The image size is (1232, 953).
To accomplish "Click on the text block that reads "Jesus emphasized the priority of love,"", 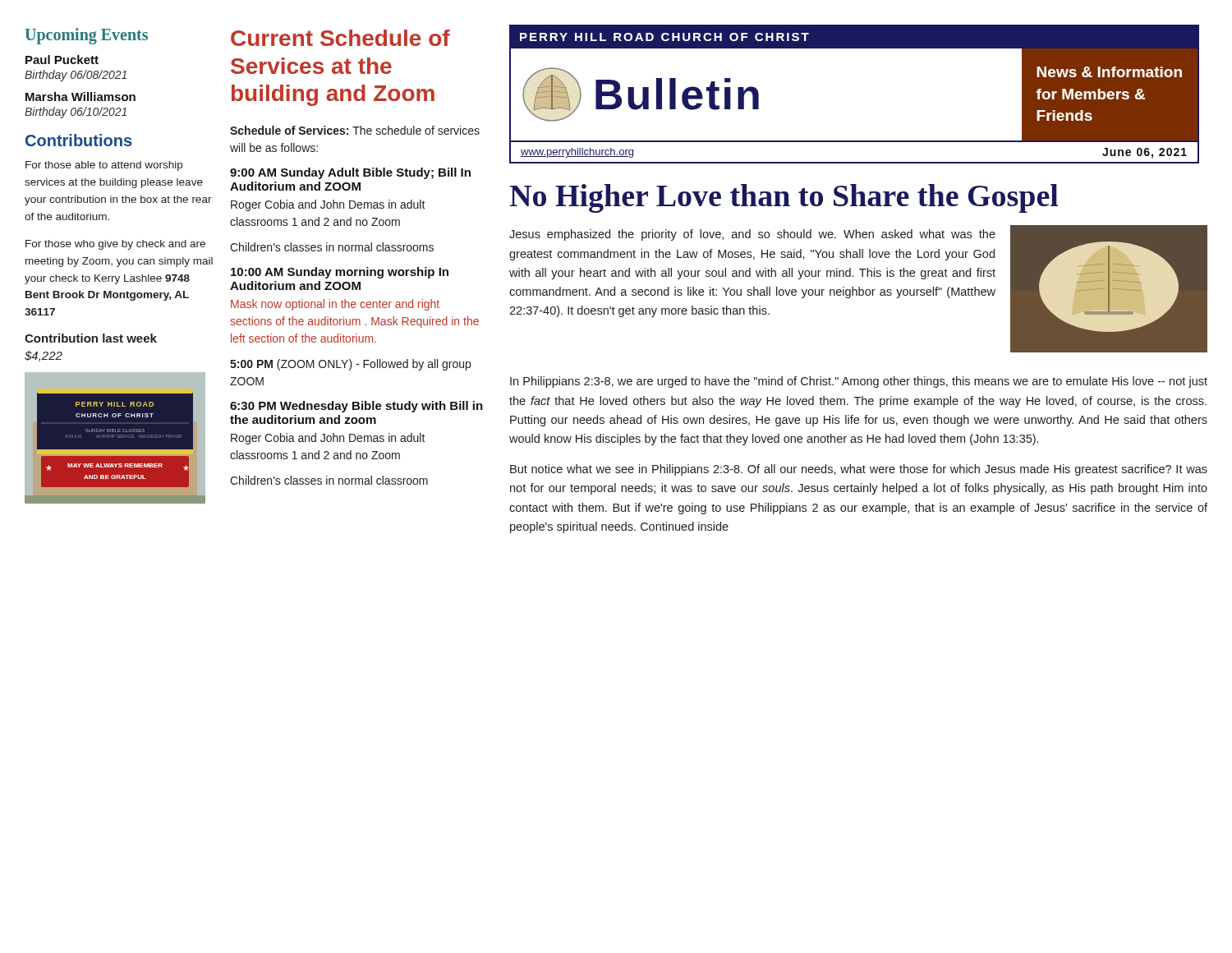I will tap(858, 293).
